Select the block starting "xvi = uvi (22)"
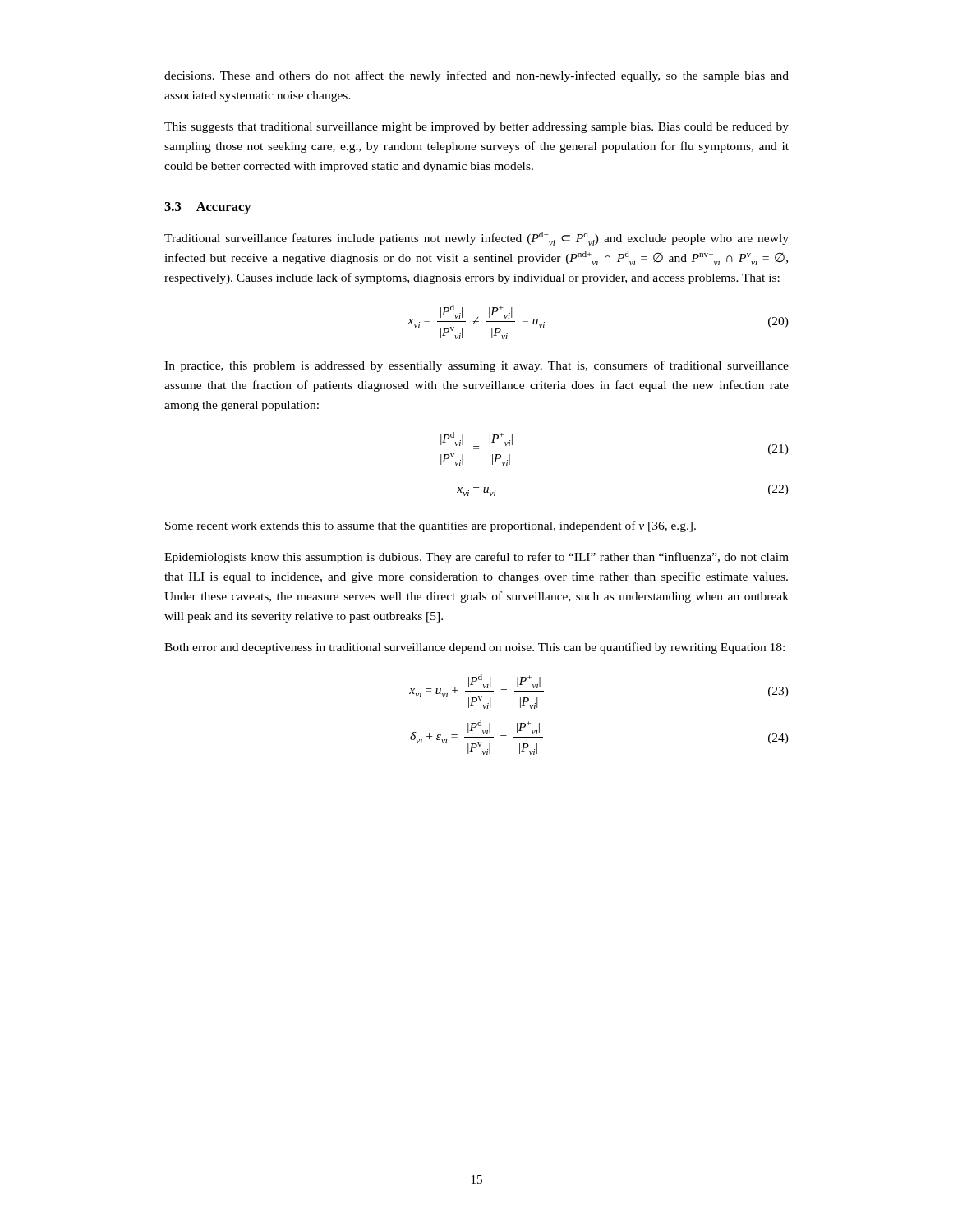The height and width of the screenshot is (1232, 953). pos(469,491)
